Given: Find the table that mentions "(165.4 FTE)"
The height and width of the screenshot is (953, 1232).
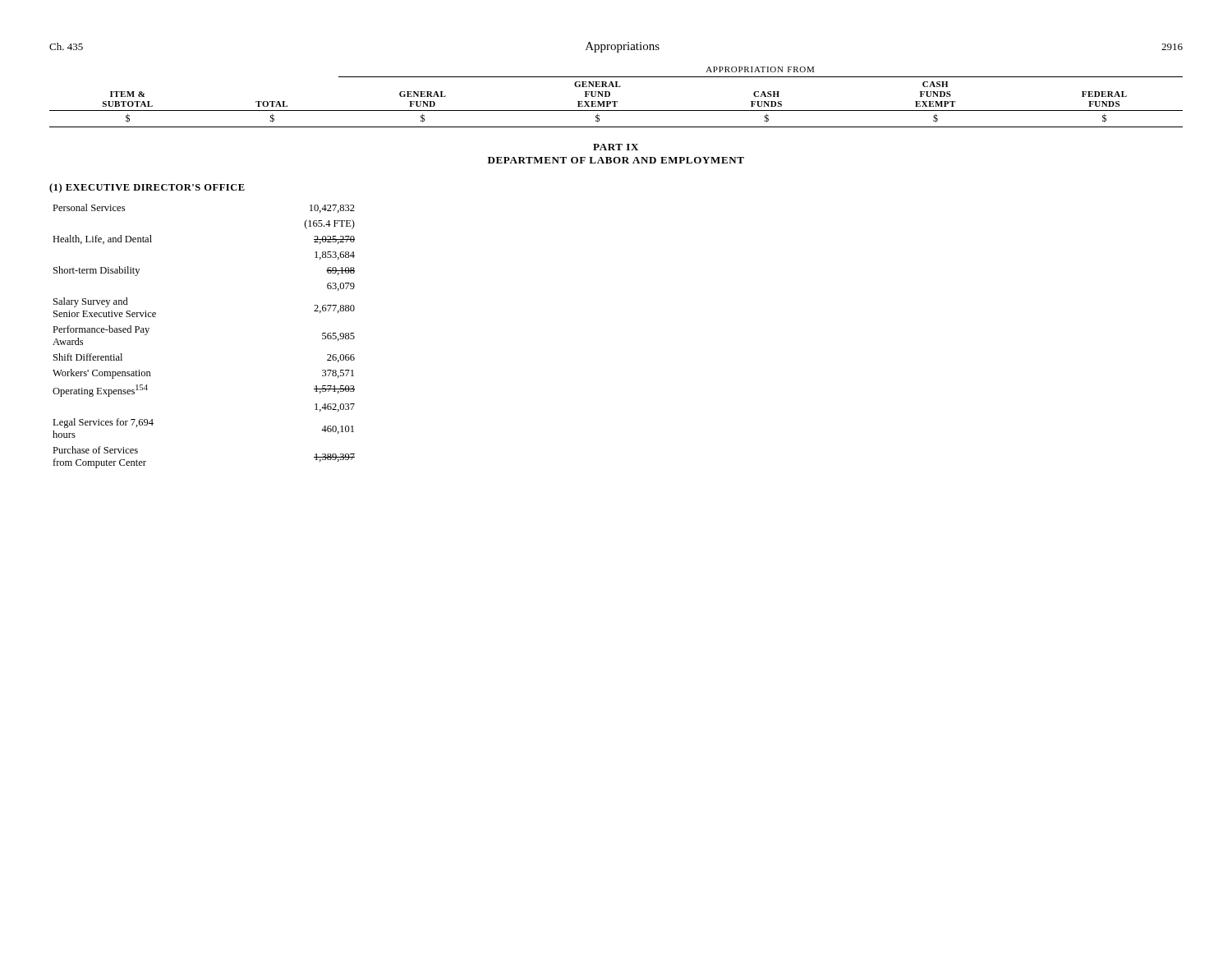Looking at the screenshot, I should [x=616, y=336].
